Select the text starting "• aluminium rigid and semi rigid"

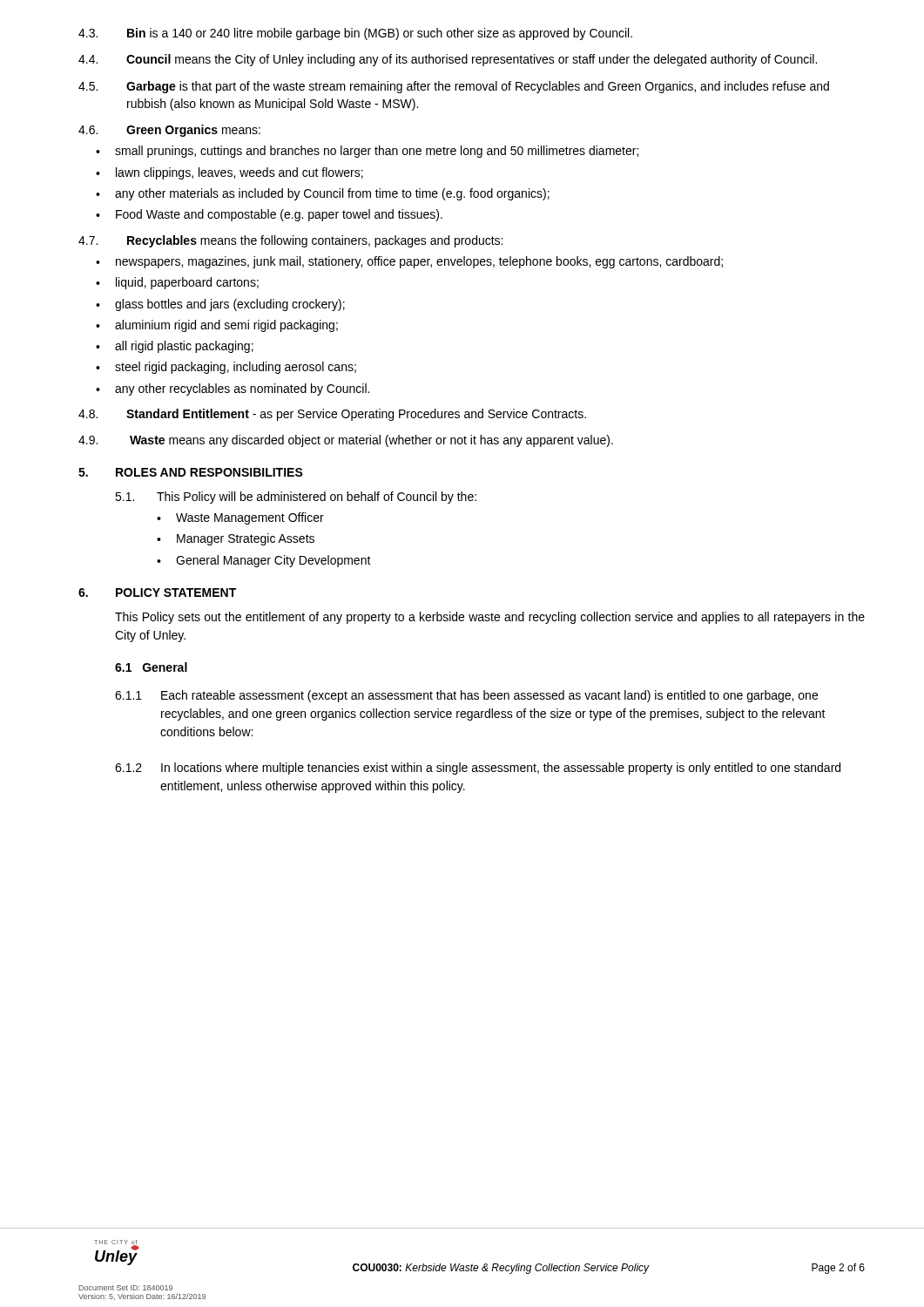217,326
